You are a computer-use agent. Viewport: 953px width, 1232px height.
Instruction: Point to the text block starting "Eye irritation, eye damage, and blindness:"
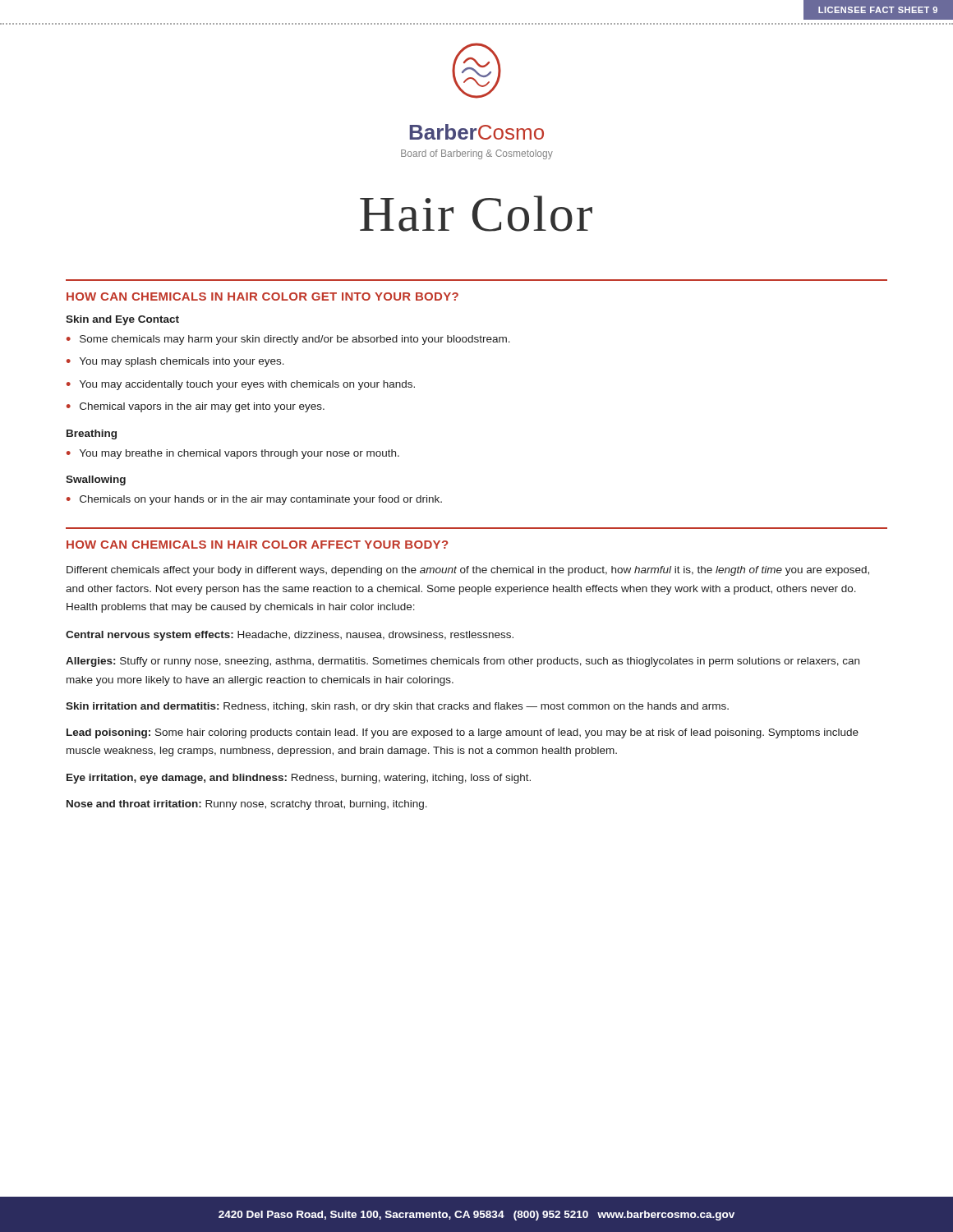pyautogui.click(x=299, y=777)
